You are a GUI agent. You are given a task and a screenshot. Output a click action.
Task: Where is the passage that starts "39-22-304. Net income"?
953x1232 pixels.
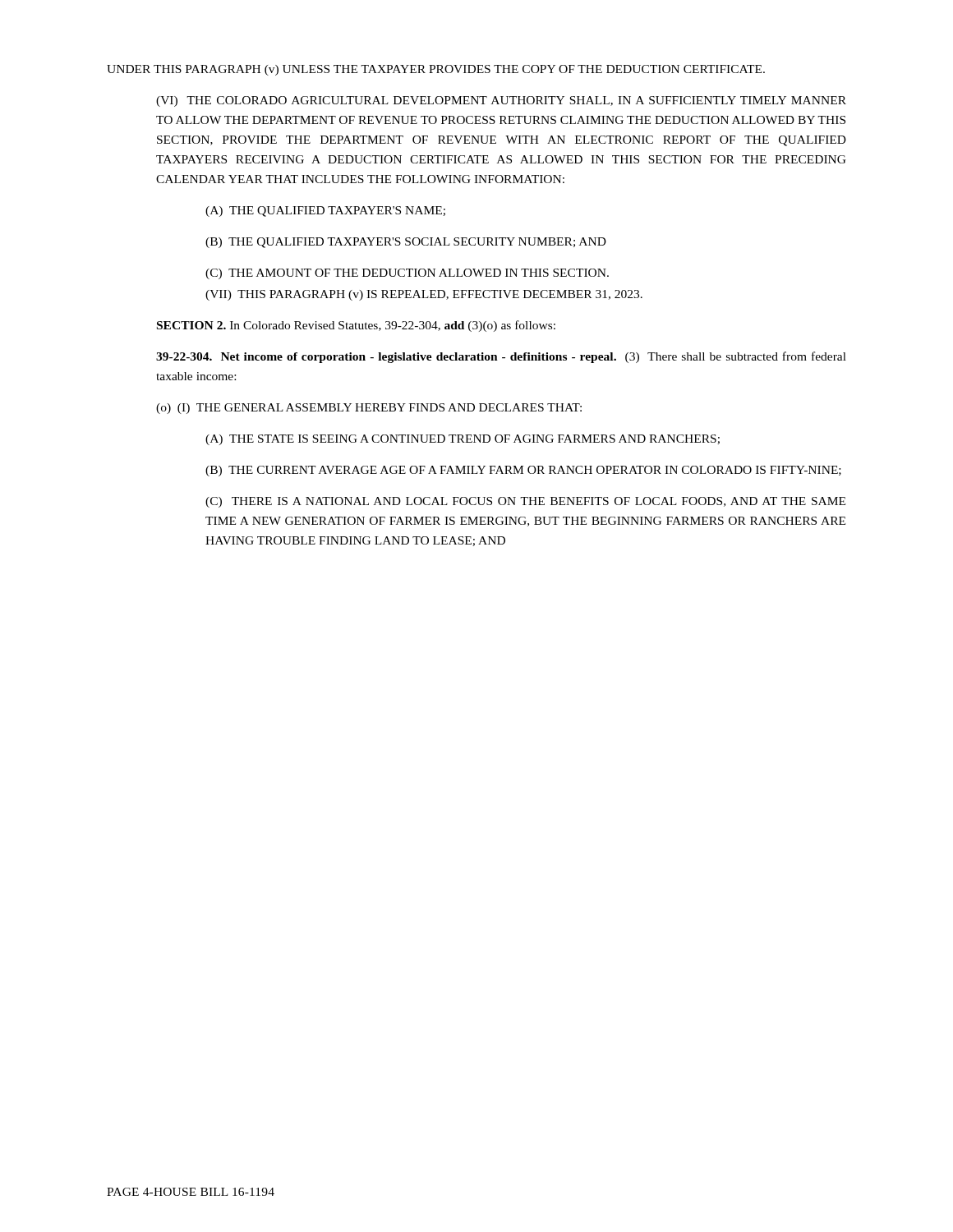501,366
